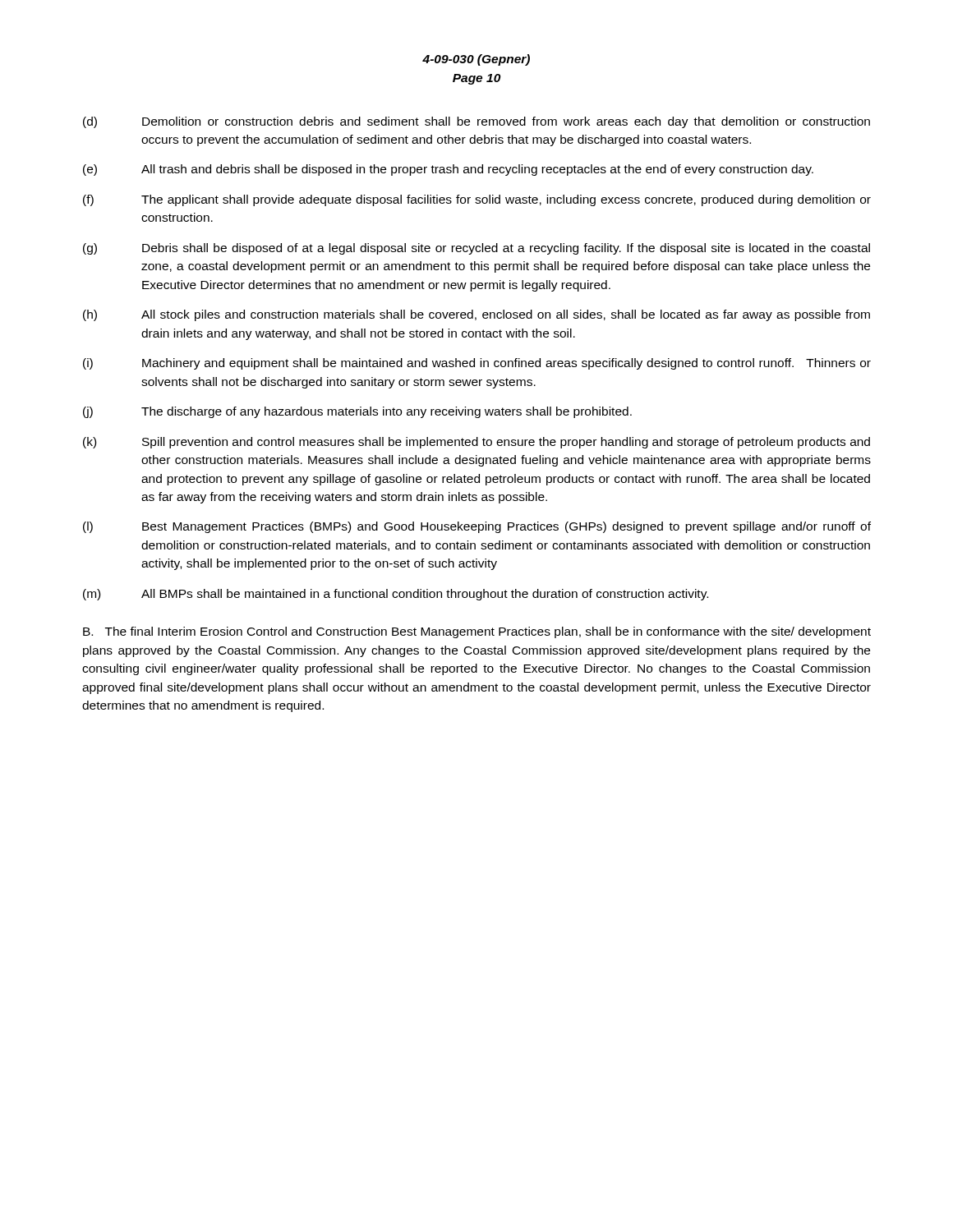Image resolution: width=953 pixels, height=1232 pixels.
Task: Point to the region starting "(f) The applicant"
Action: click(476, 209)
